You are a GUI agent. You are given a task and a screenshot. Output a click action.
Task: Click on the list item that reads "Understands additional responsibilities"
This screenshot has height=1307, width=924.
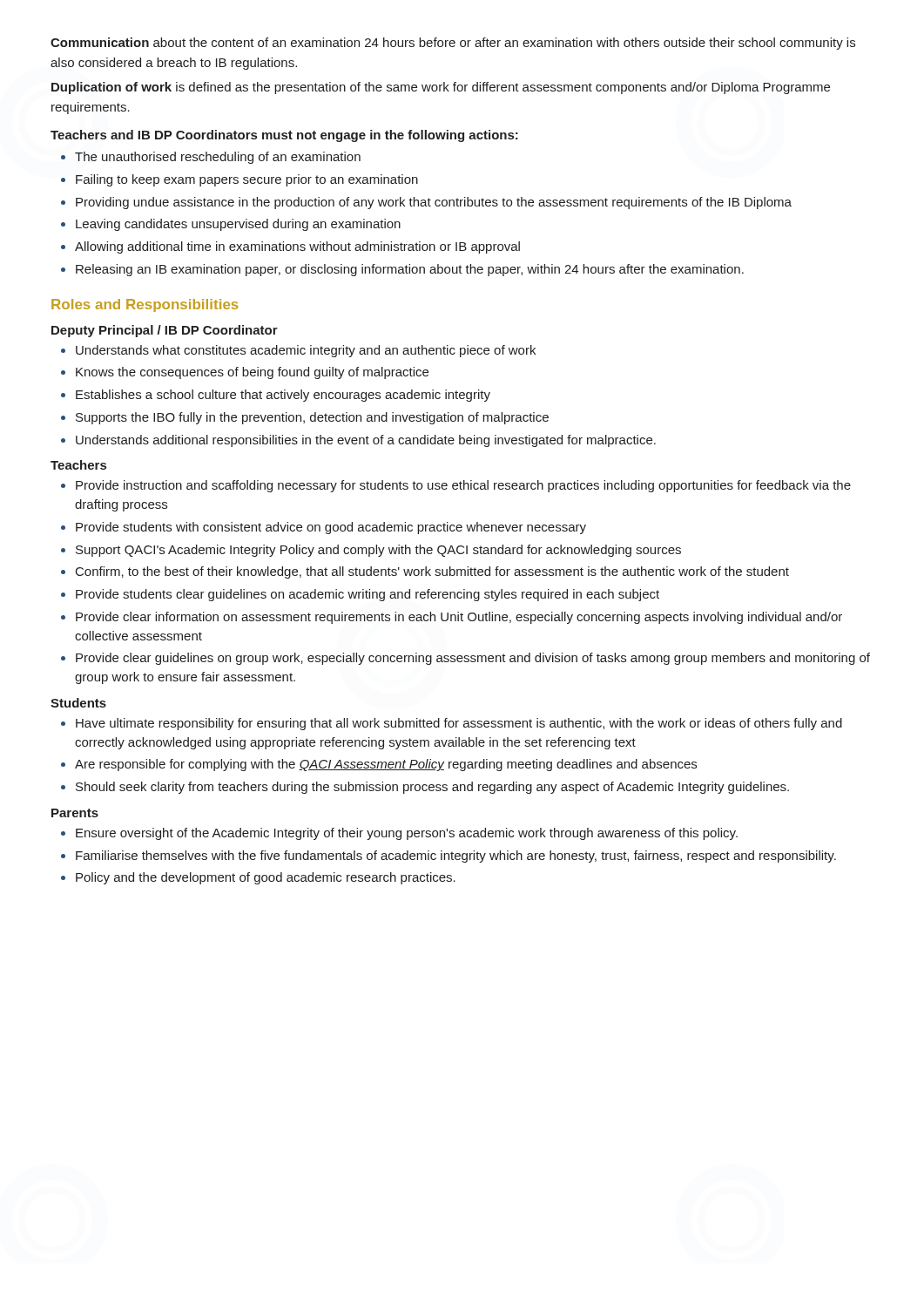(462, 439)
